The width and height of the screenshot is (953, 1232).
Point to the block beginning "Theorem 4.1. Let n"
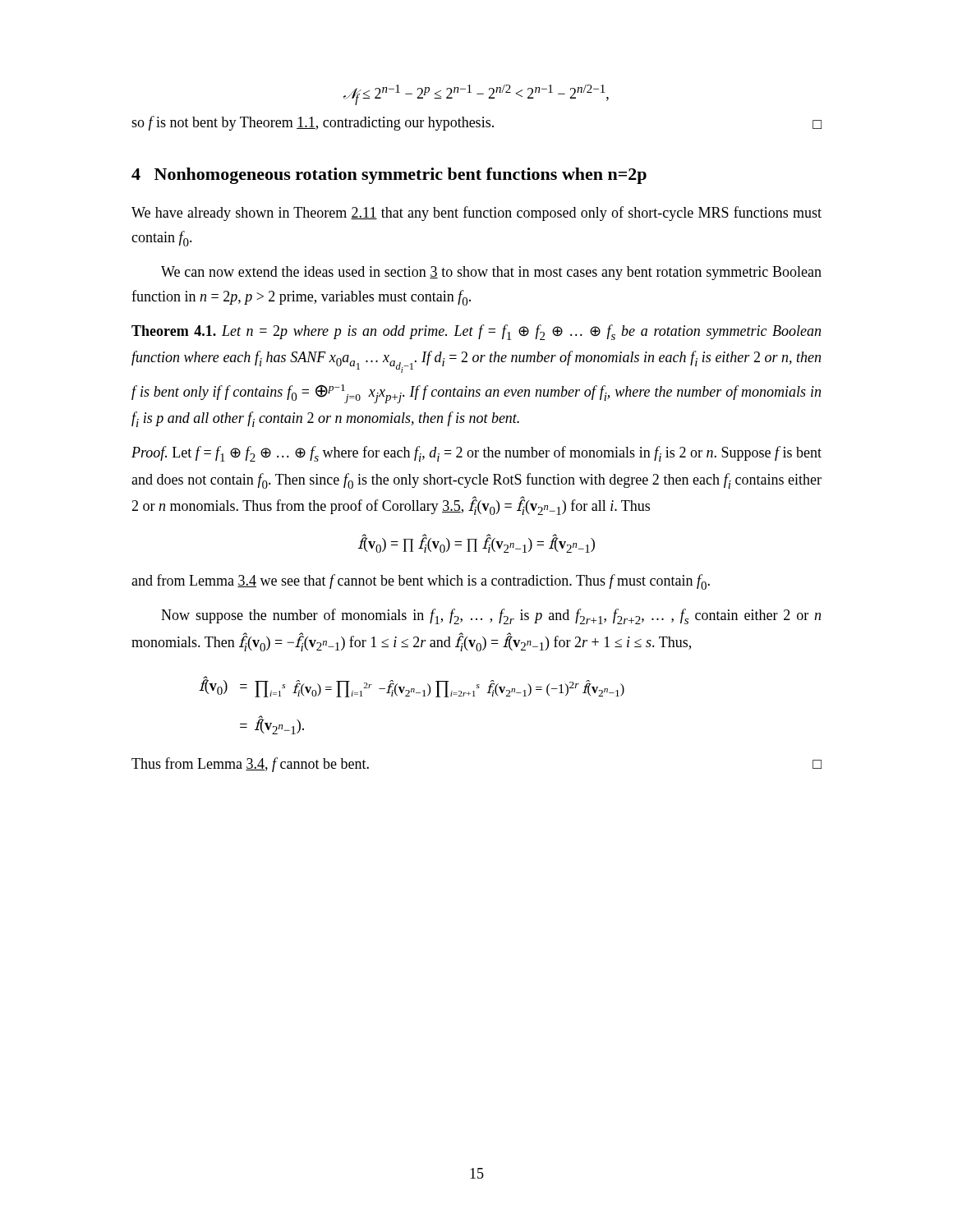(476, 332)
